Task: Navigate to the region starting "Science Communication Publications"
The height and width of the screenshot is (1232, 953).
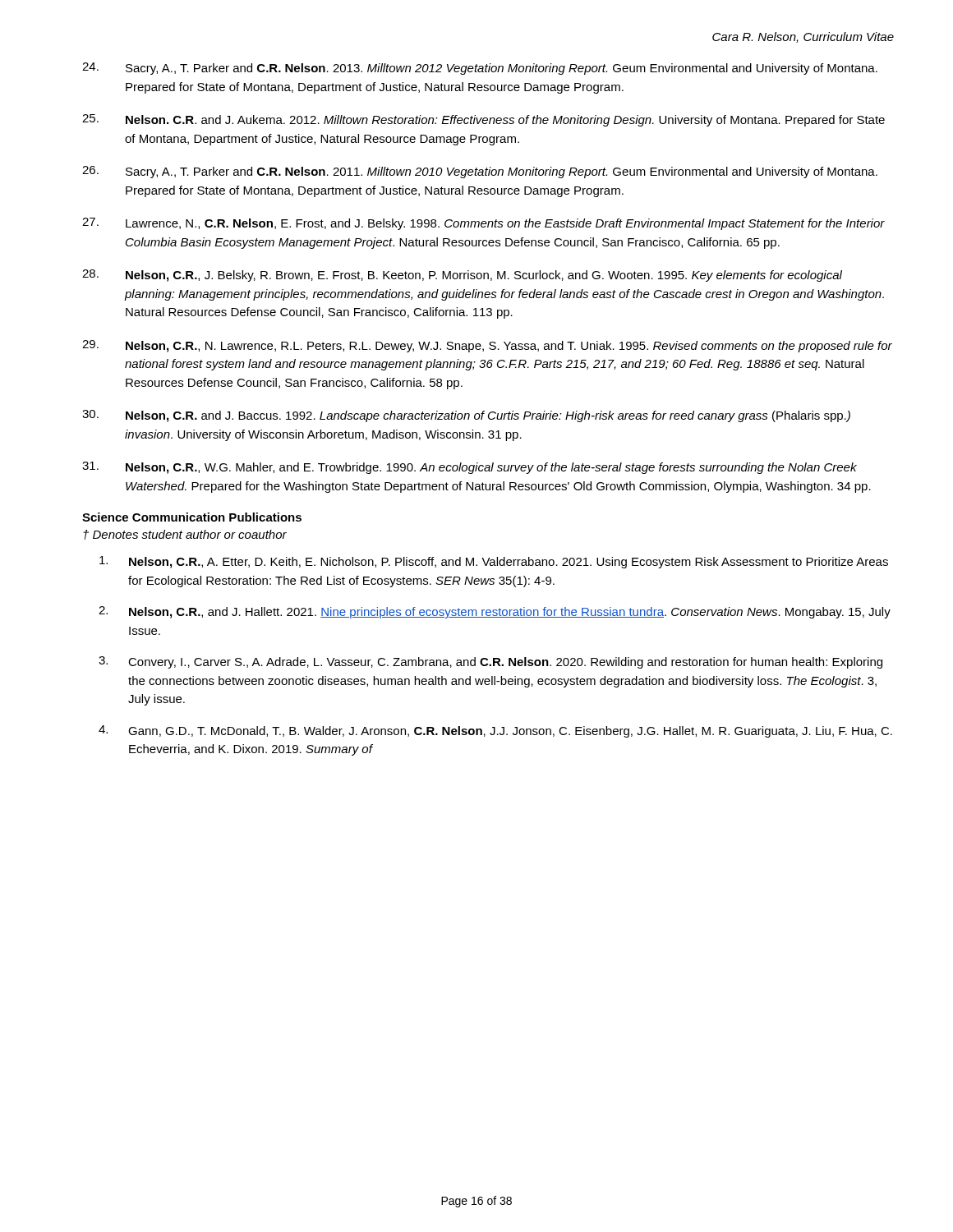Action: pos(192,517)
